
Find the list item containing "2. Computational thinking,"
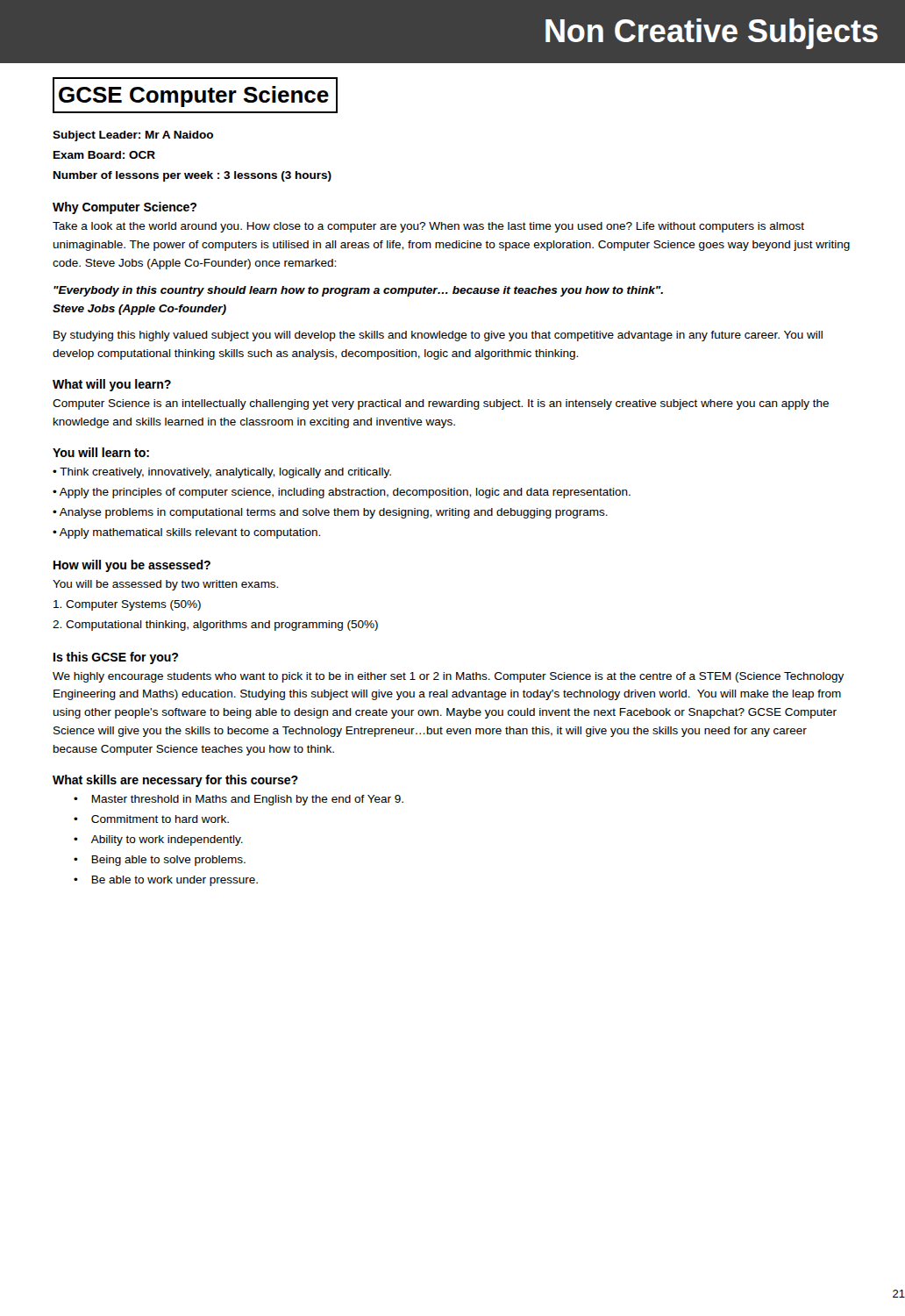[215, 624]
